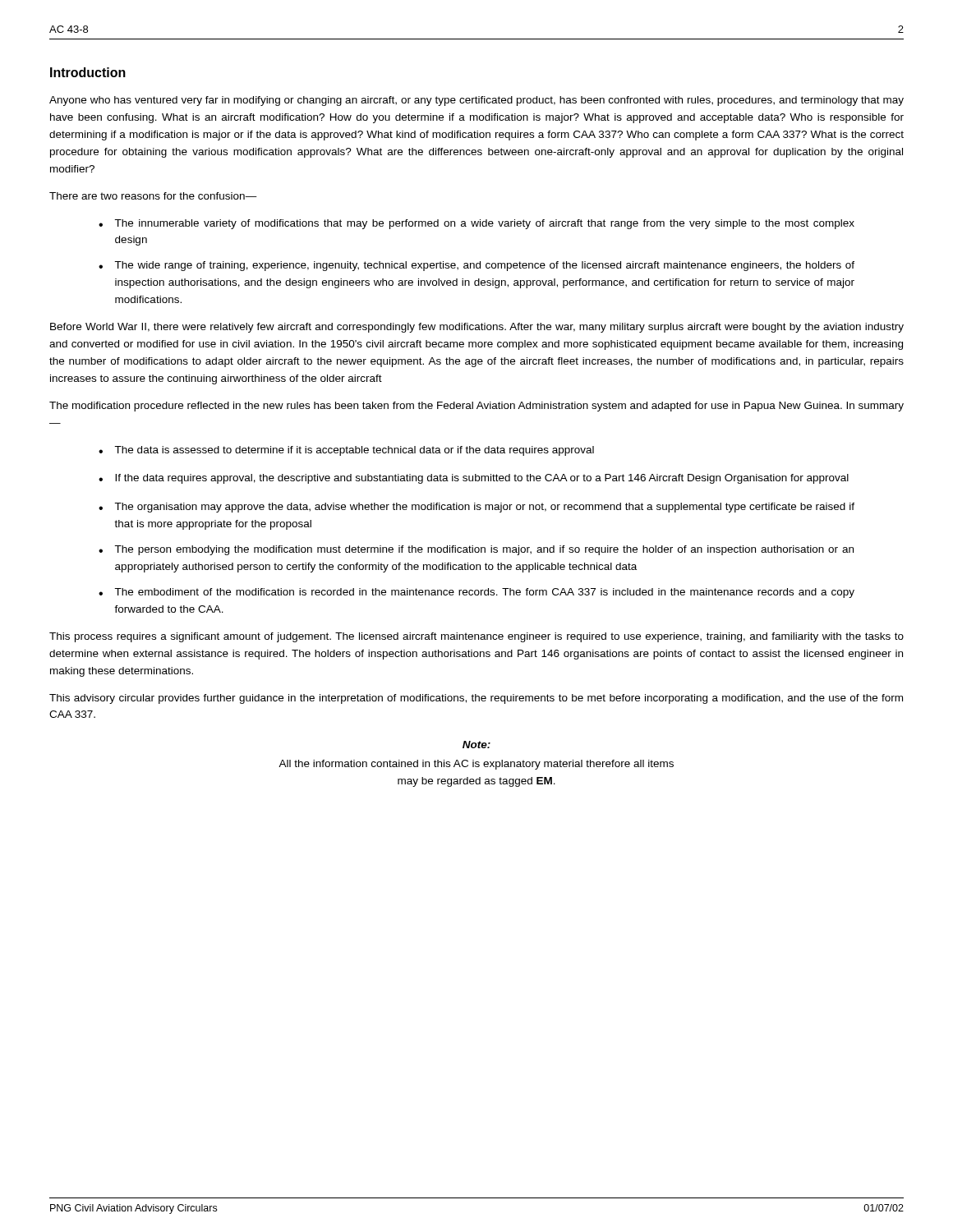
Task: Find the block on this page that starts "There are two reasons for"
Action: coord(153,196)
